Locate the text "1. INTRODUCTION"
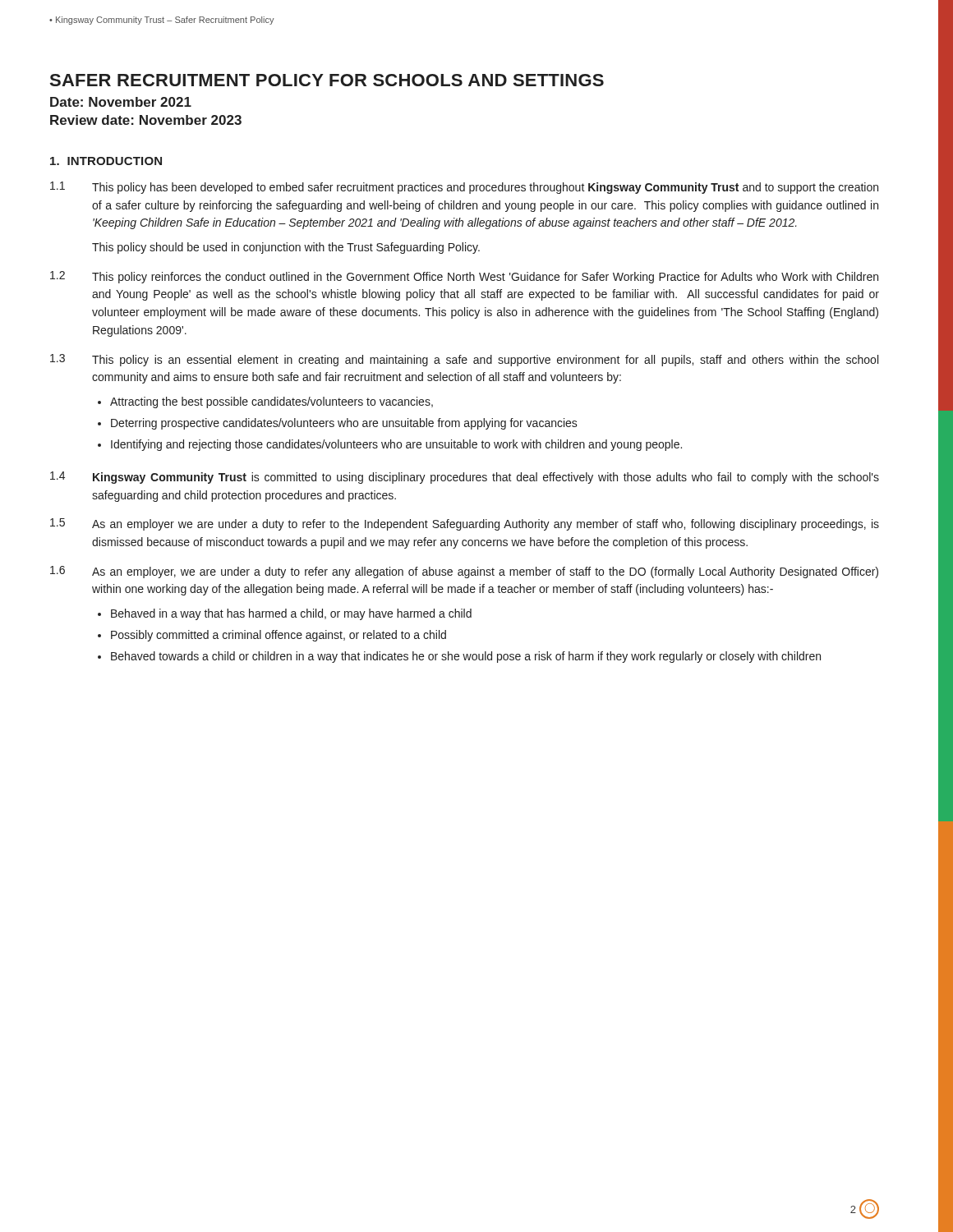953x1232 pixels. (x=106, y=161)
